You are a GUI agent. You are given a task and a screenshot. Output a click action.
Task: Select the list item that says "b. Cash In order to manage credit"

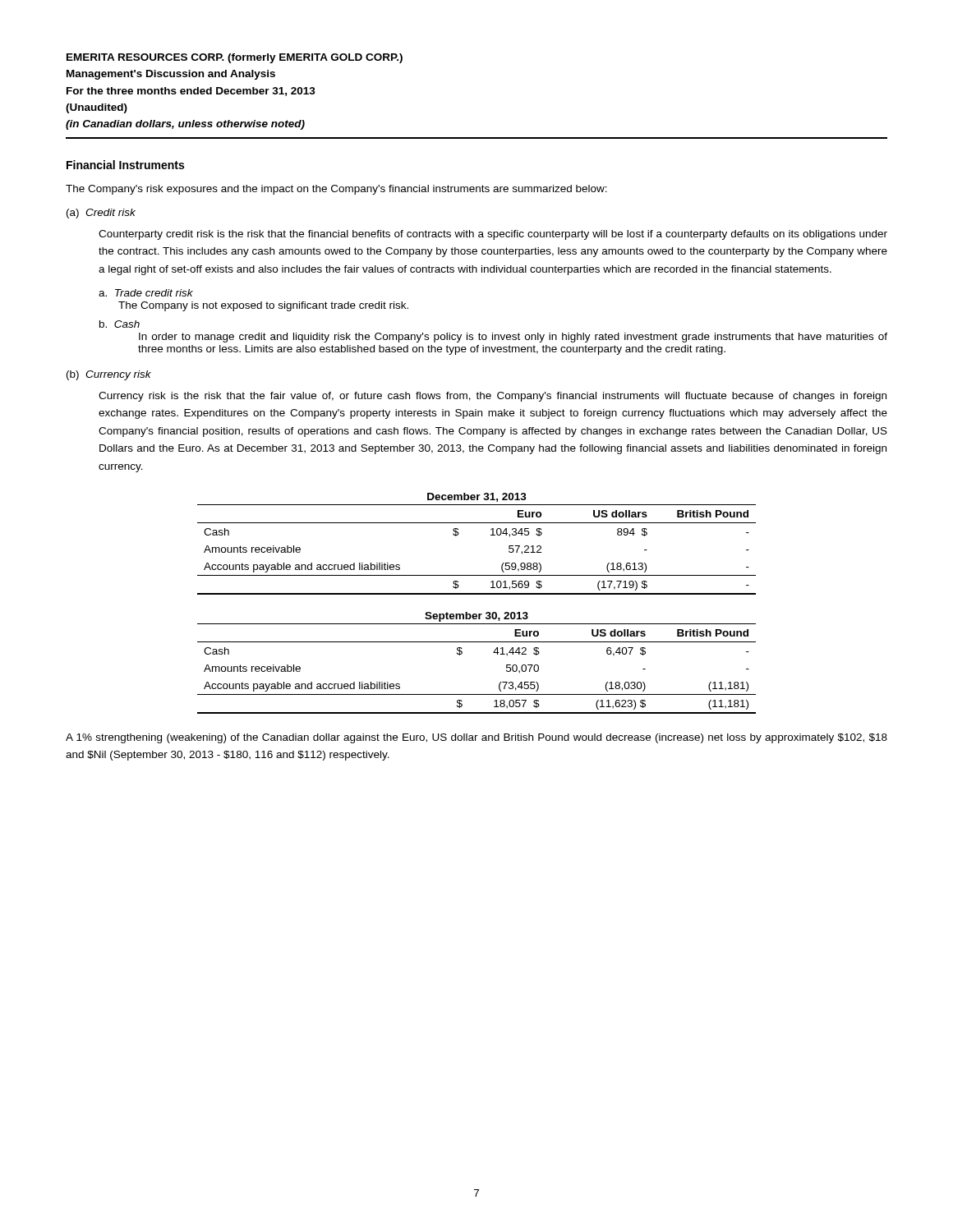pos(493,336)
